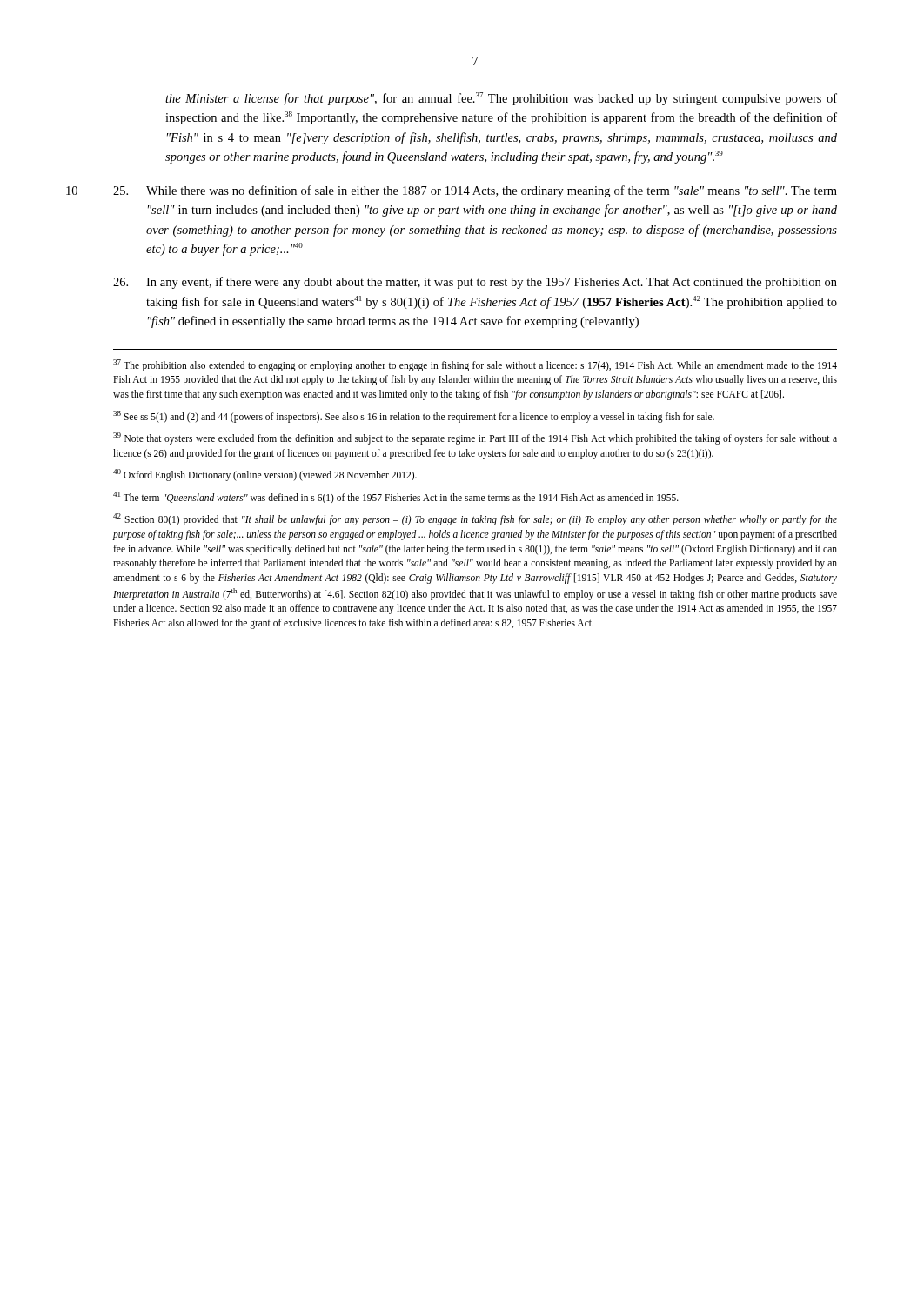Image resolution: width=924 pixels, height=1305 pixels.
Task: Click on the text block starting "While there was"
Action: (475, 220)
